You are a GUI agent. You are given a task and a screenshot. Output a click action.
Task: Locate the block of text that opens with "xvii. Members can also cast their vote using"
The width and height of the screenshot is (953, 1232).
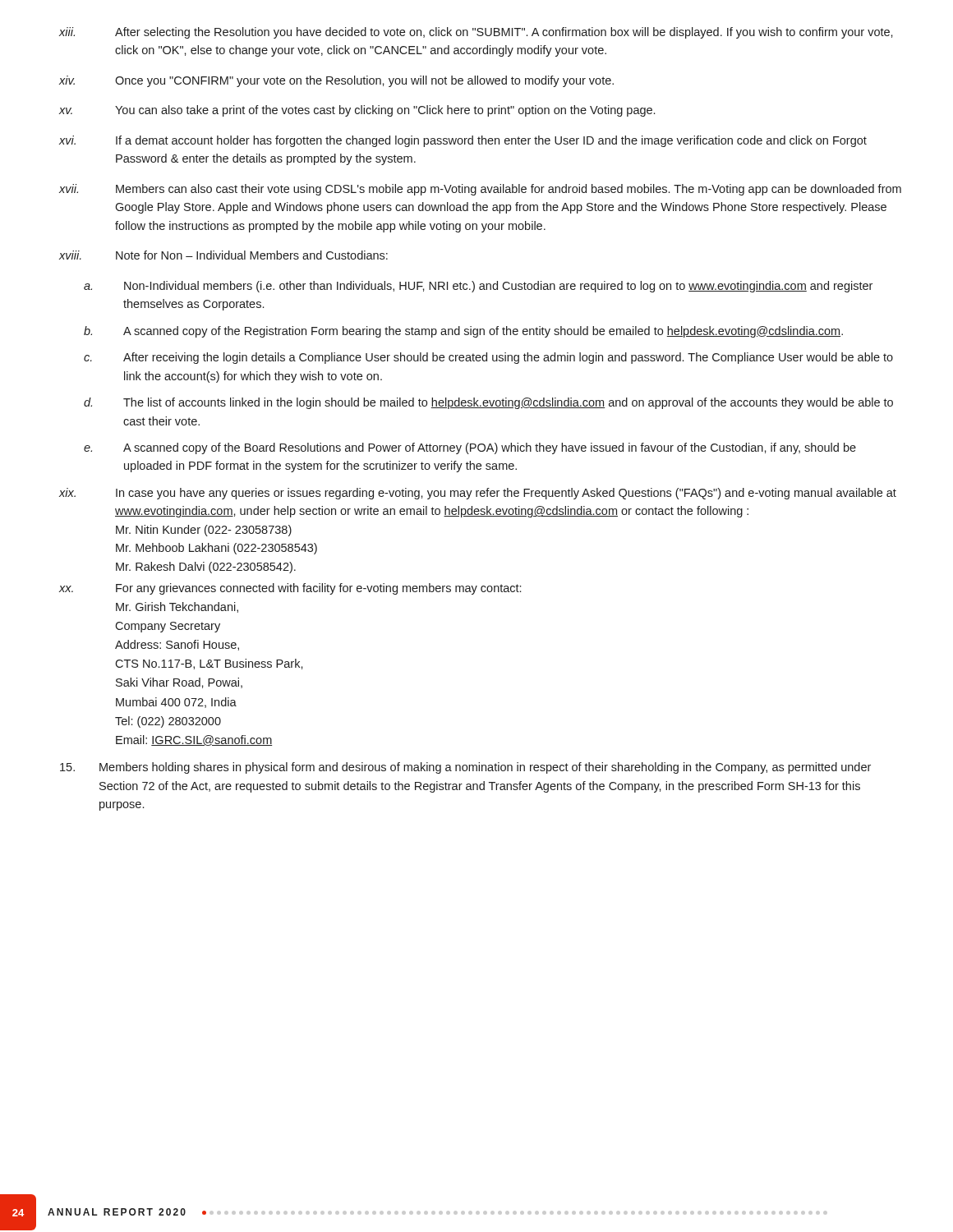(481, 207)
